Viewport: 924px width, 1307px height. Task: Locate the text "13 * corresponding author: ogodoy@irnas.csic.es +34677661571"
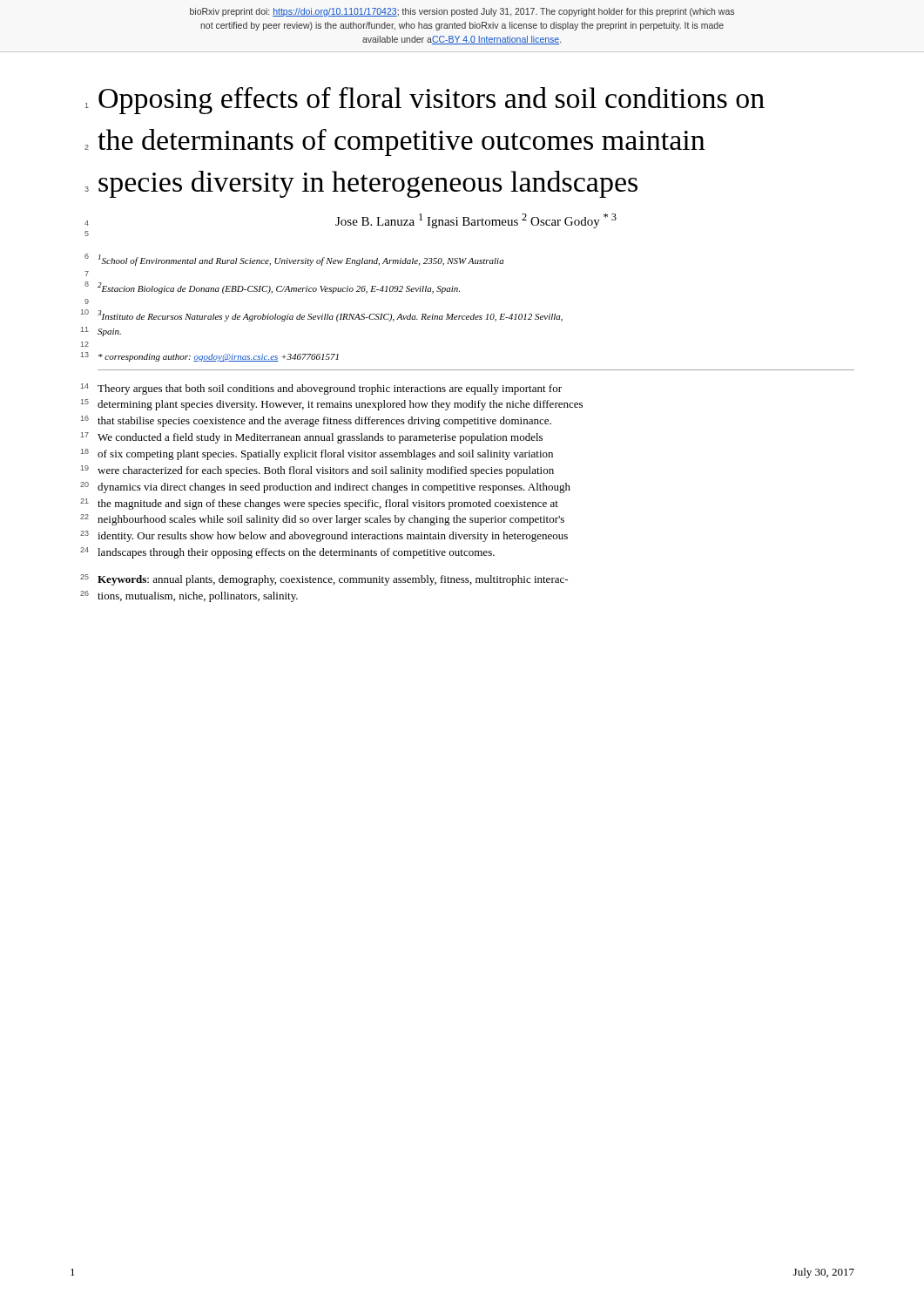[205, 357]
